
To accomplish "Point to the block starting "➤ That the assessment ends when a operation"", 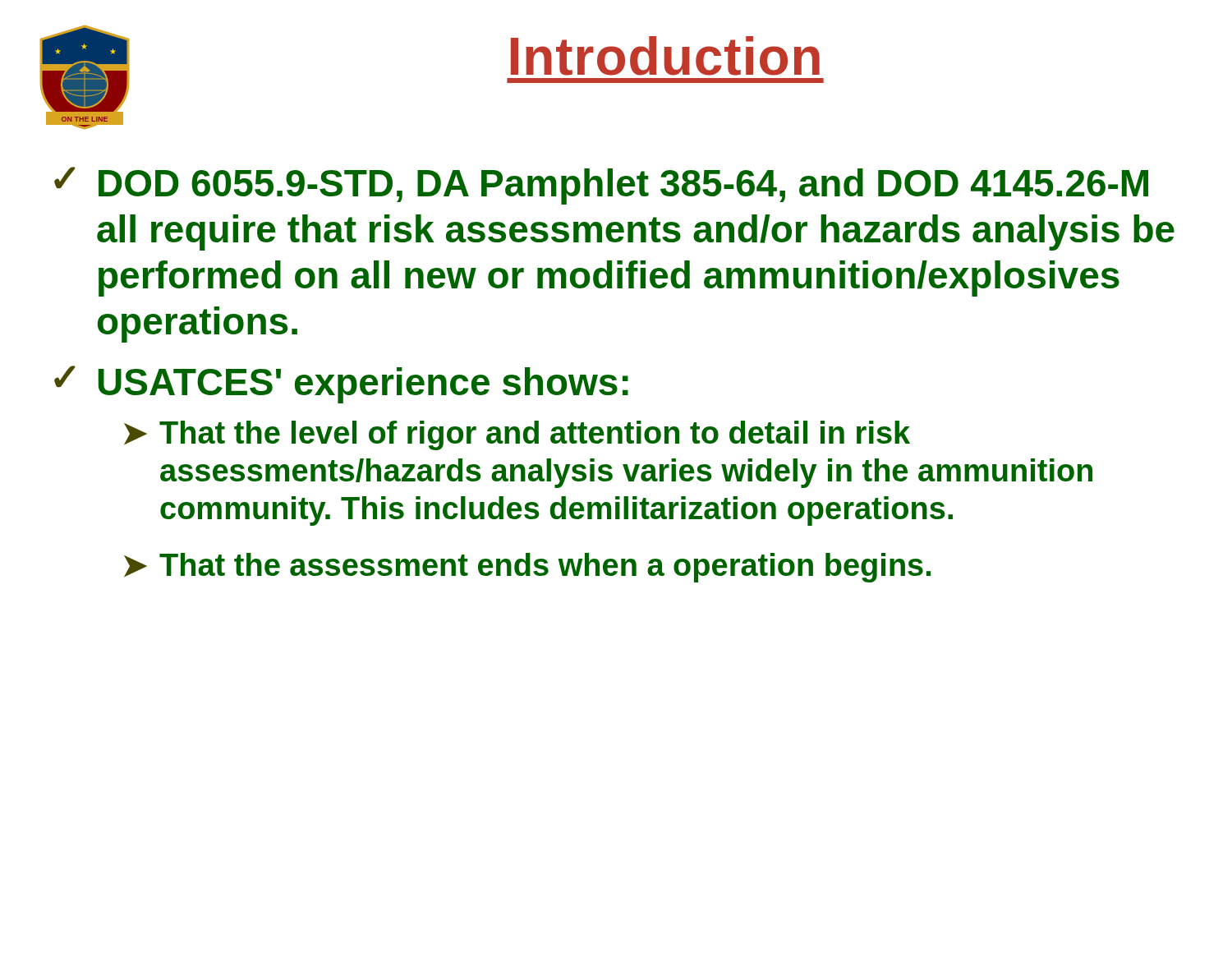I will coord(527,565).
